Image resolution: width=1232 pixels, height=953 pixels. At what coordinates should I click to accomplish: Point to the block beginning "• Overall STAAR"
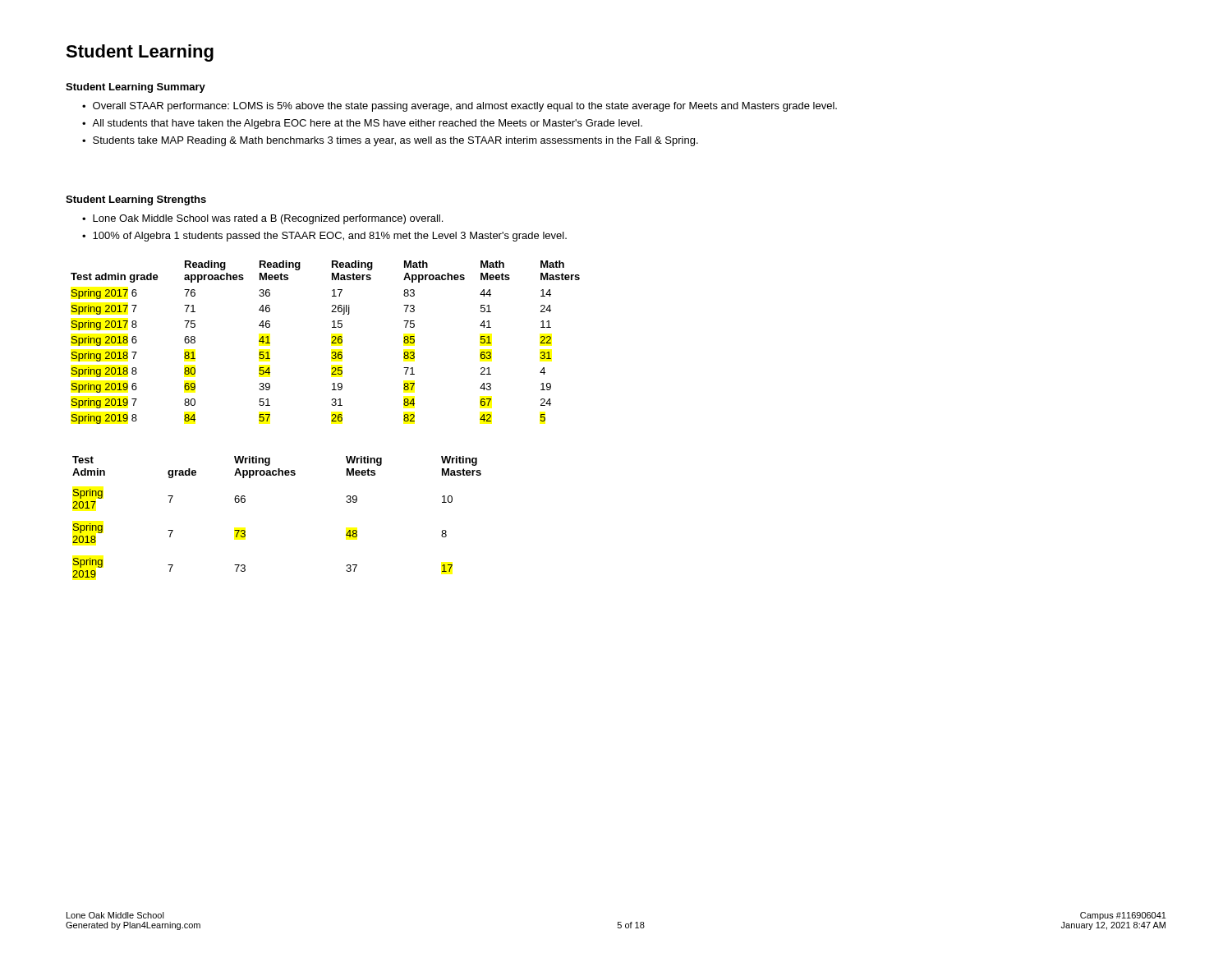coord(460,106)
